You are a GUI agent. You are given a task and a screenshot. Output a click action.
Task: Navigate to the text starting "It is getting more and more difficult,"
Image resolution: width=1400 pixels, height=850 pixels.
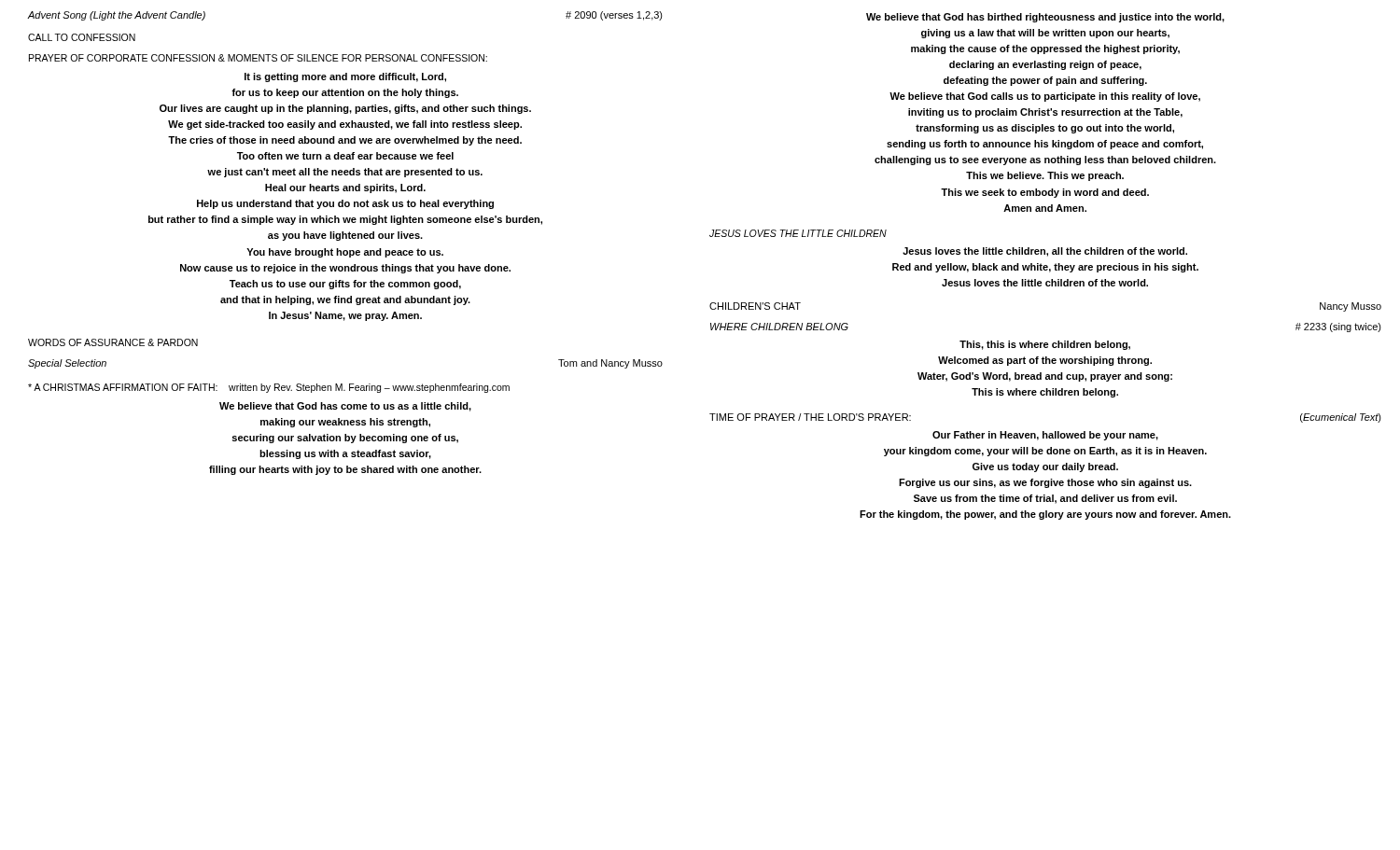(x=345, y=196)
